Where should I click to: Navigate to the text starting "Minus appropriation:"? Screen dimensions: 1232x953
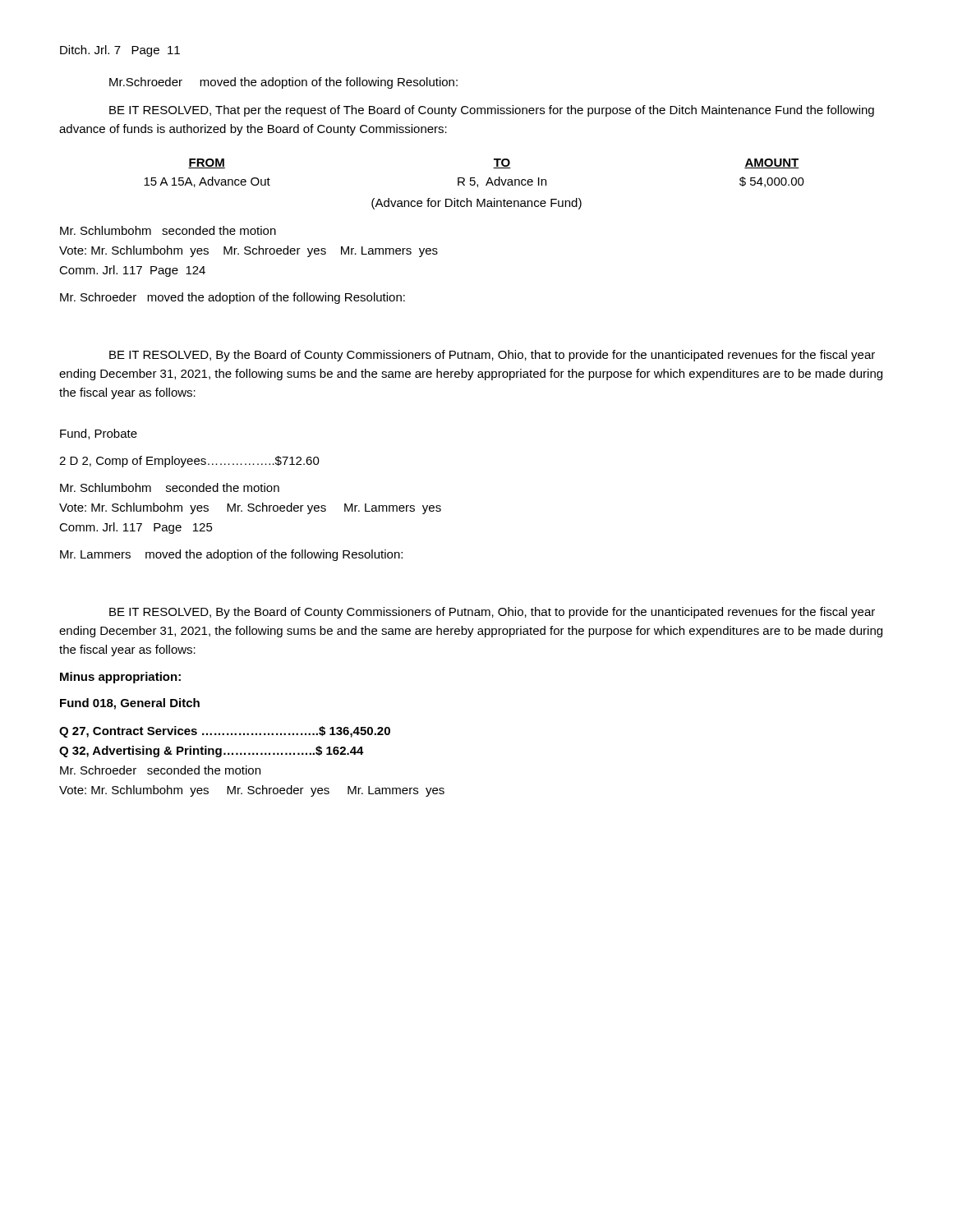pos(120,676)
